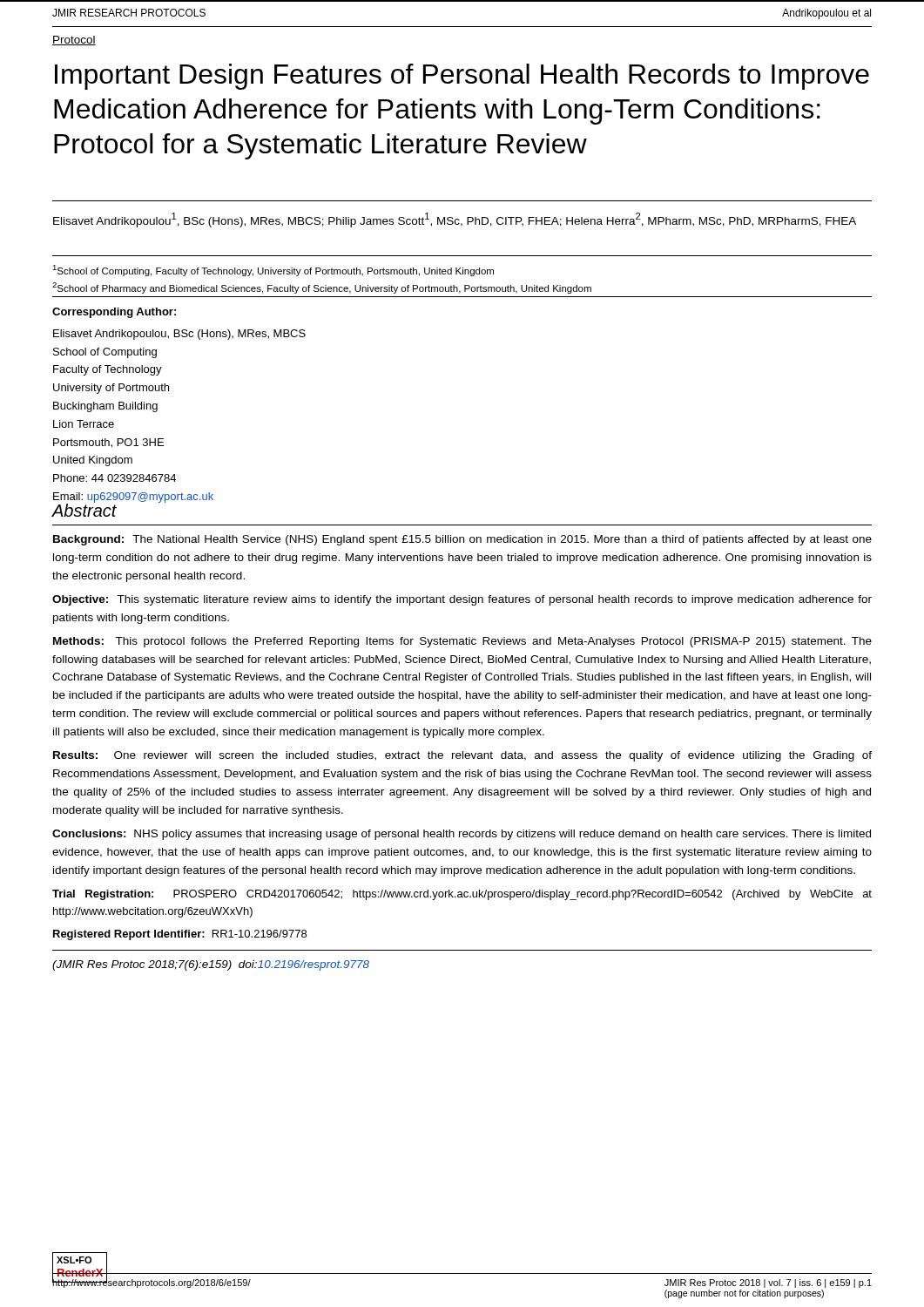Screen dimensions: 1307x924
Task: Find the text block with the text "Trial Registration: PROSPERO CRD42017060542; https://www.crd.york.ac.uk/prospero/display_record.php?RecordID=60542"
Action: (462, 902)
